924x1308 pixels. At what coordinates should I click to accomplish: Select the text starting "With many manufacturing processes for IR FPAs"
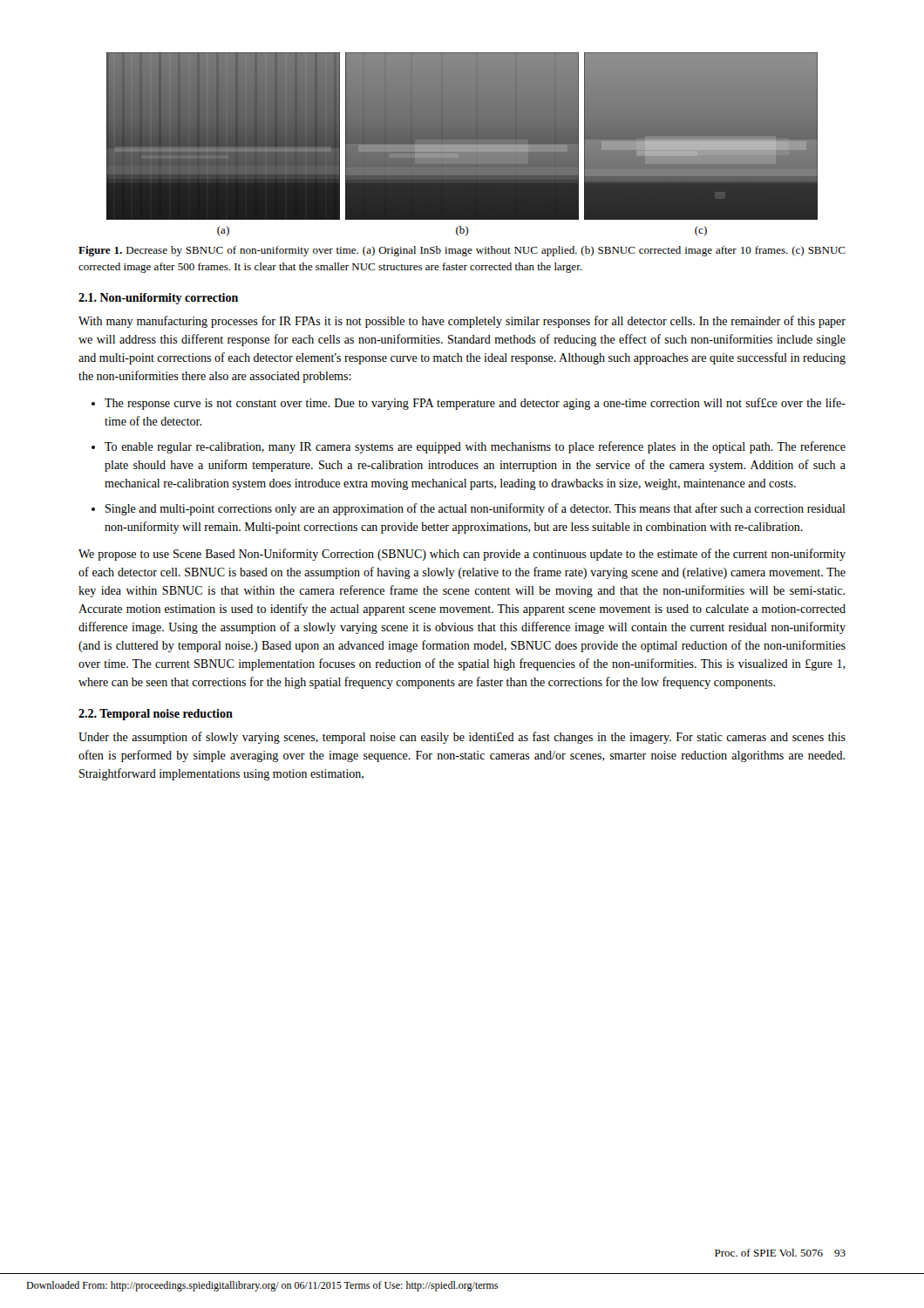click(462, 349)
